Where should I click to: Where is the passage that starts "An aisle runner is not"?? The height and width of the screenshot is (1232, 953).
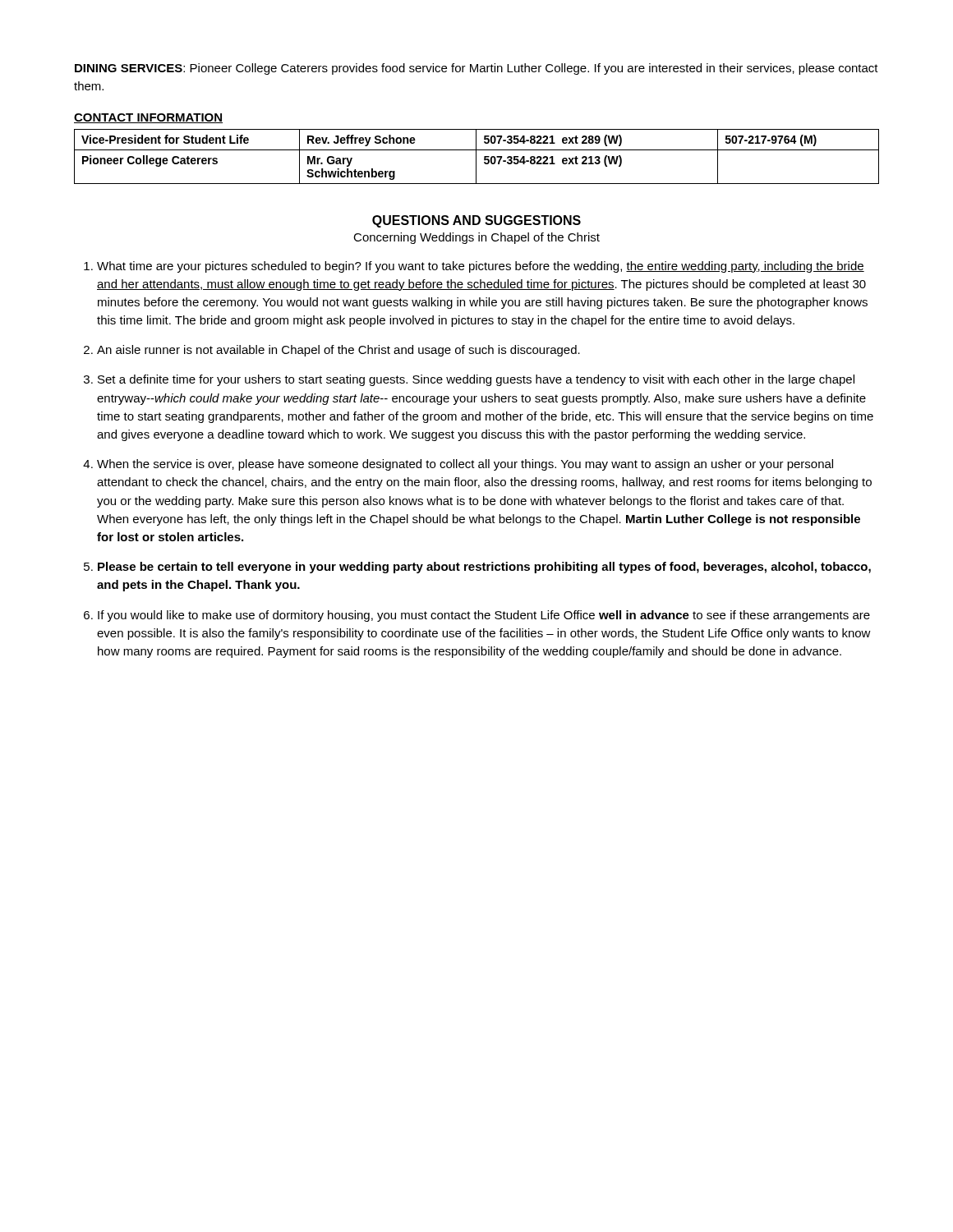click(339, 350)
